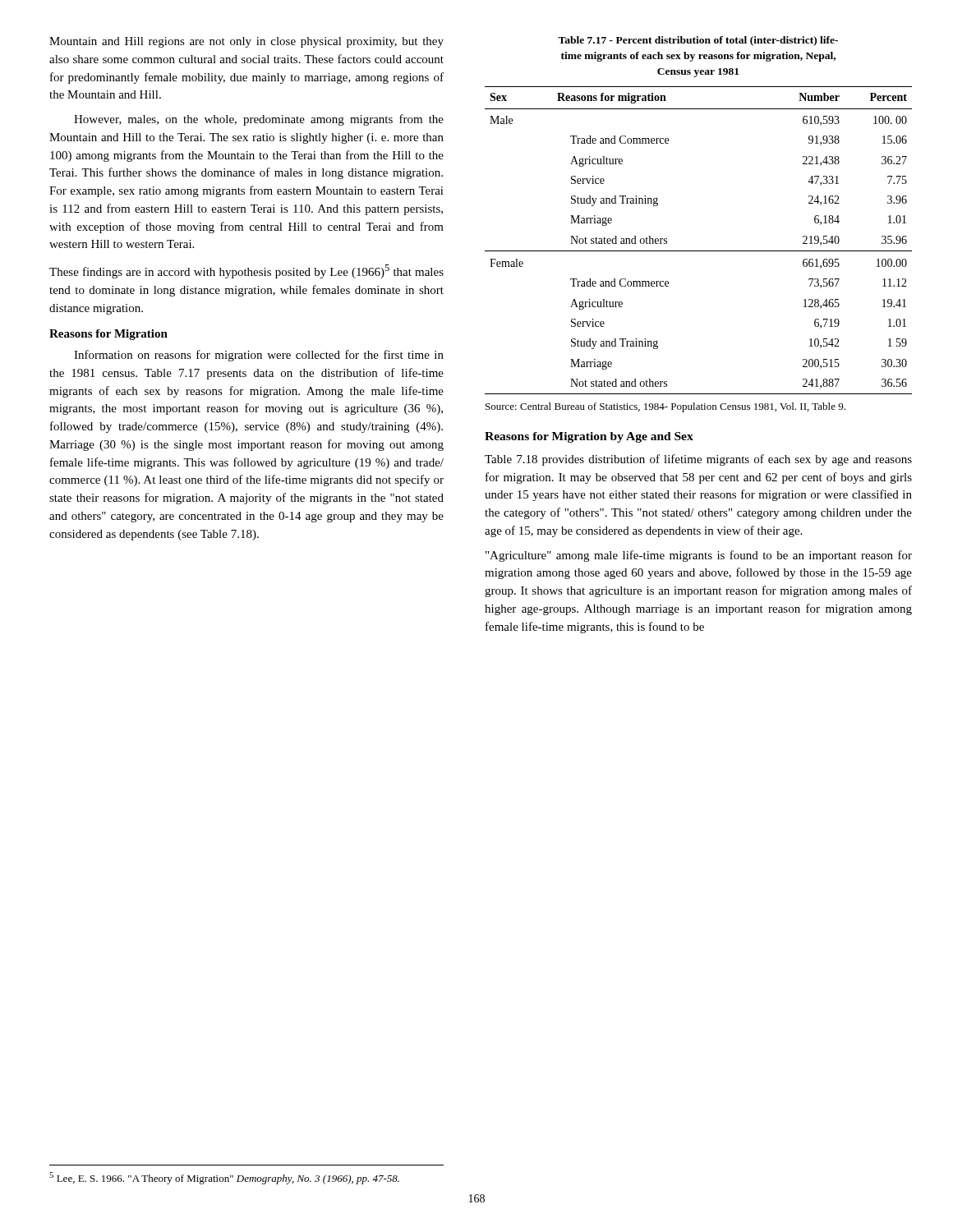Find the section header on this page that starts "Reasons for Migration by Age and"

pyautogui.click(x=589, y=436)
